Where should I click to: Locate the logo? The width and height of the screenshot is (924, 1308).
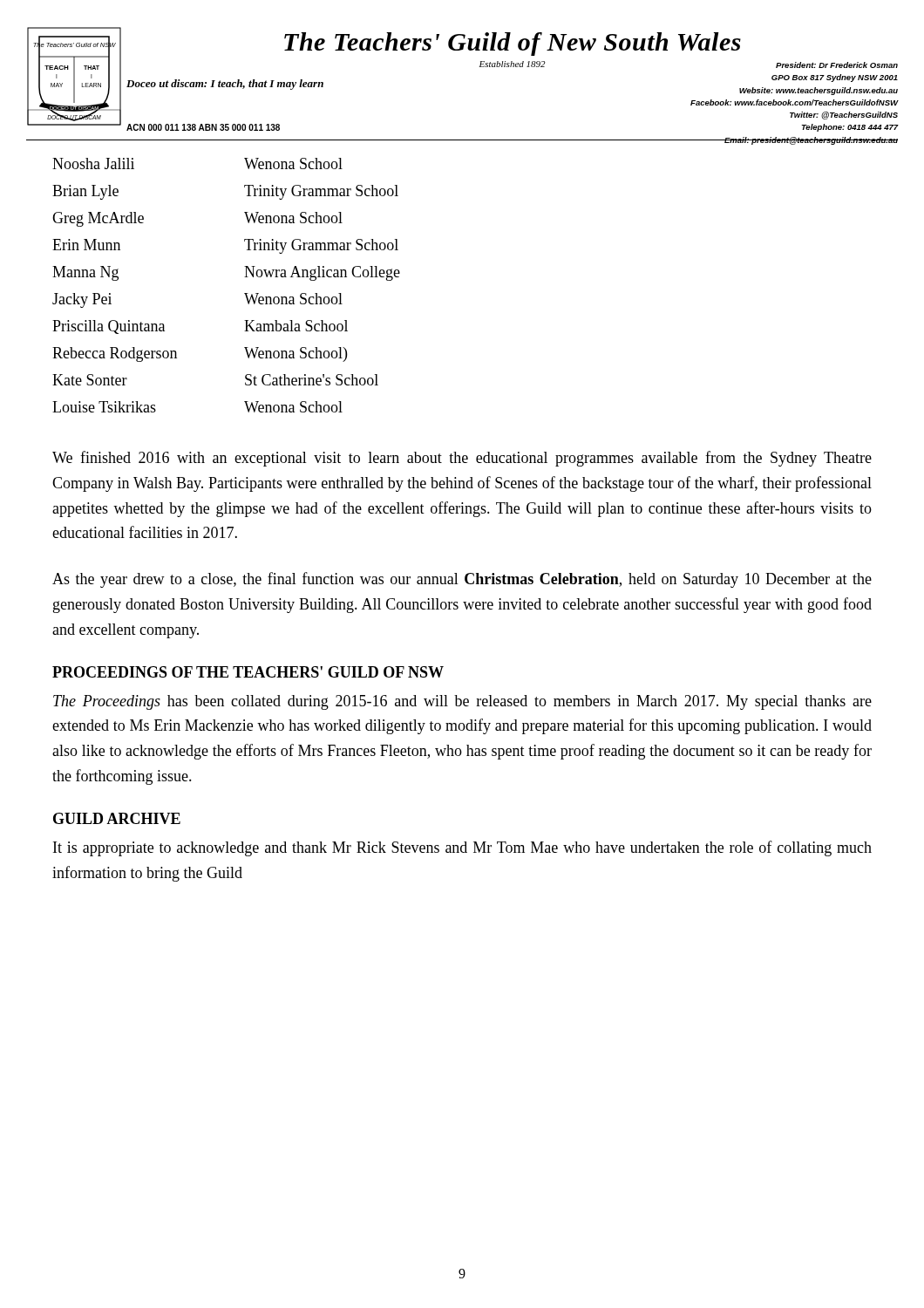click(x=74, y=76)
